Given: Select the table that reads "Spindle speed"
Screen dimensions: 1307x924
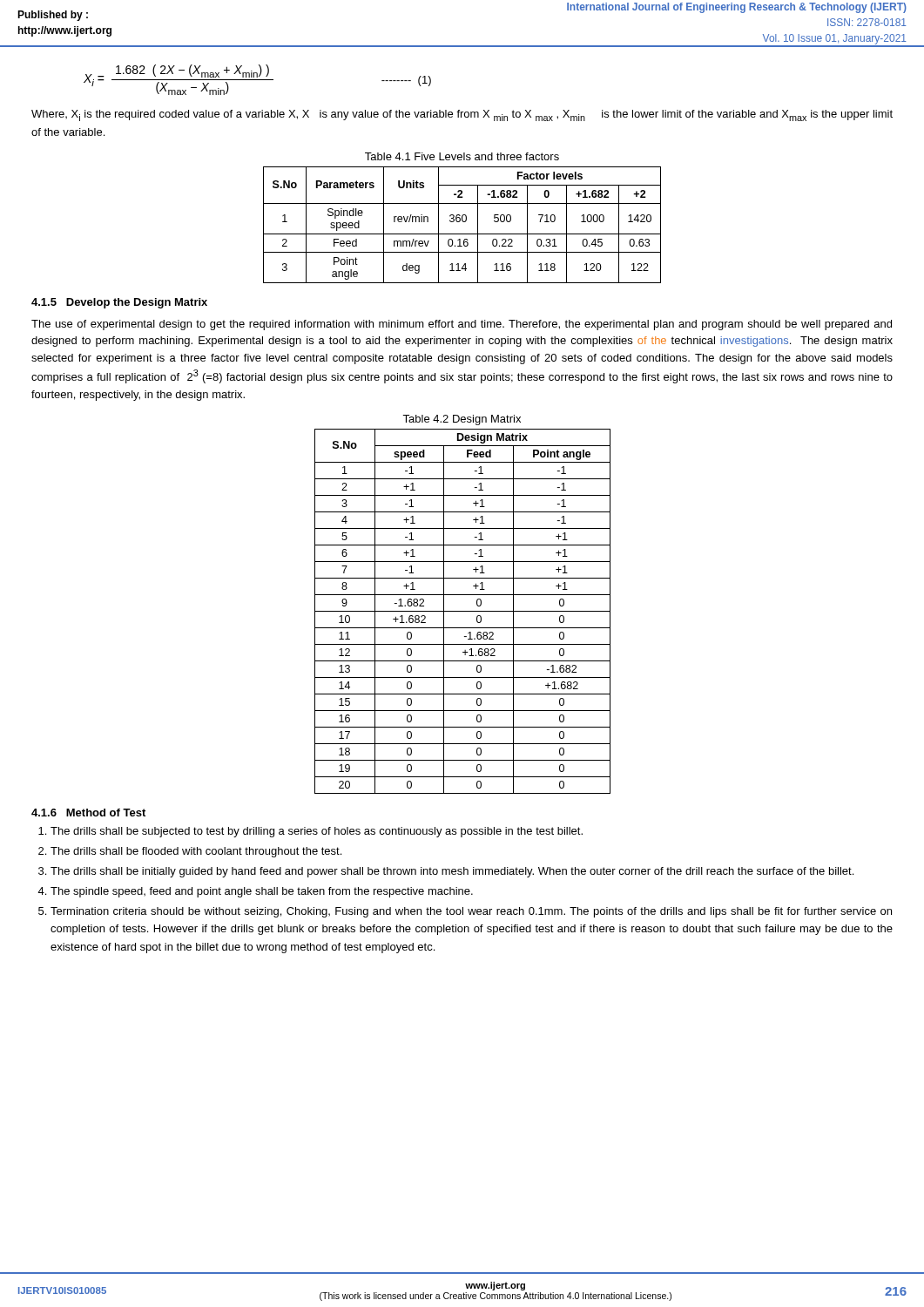Looking at the screenshot, I should tap(462, 225).
